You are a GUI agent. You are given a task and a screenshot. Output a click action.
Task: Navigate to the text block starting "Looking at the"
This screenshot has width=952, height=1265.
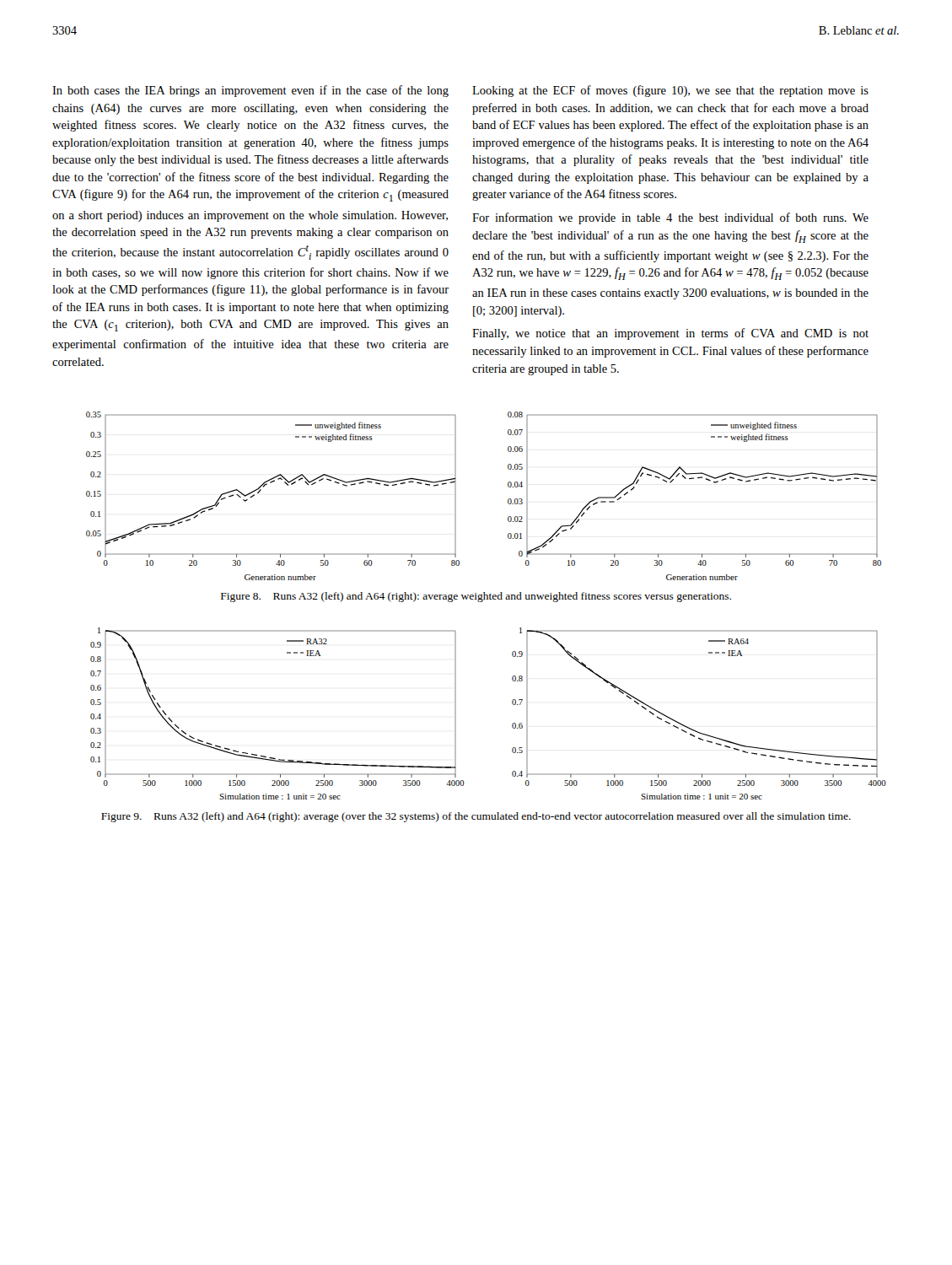[670, 229]
